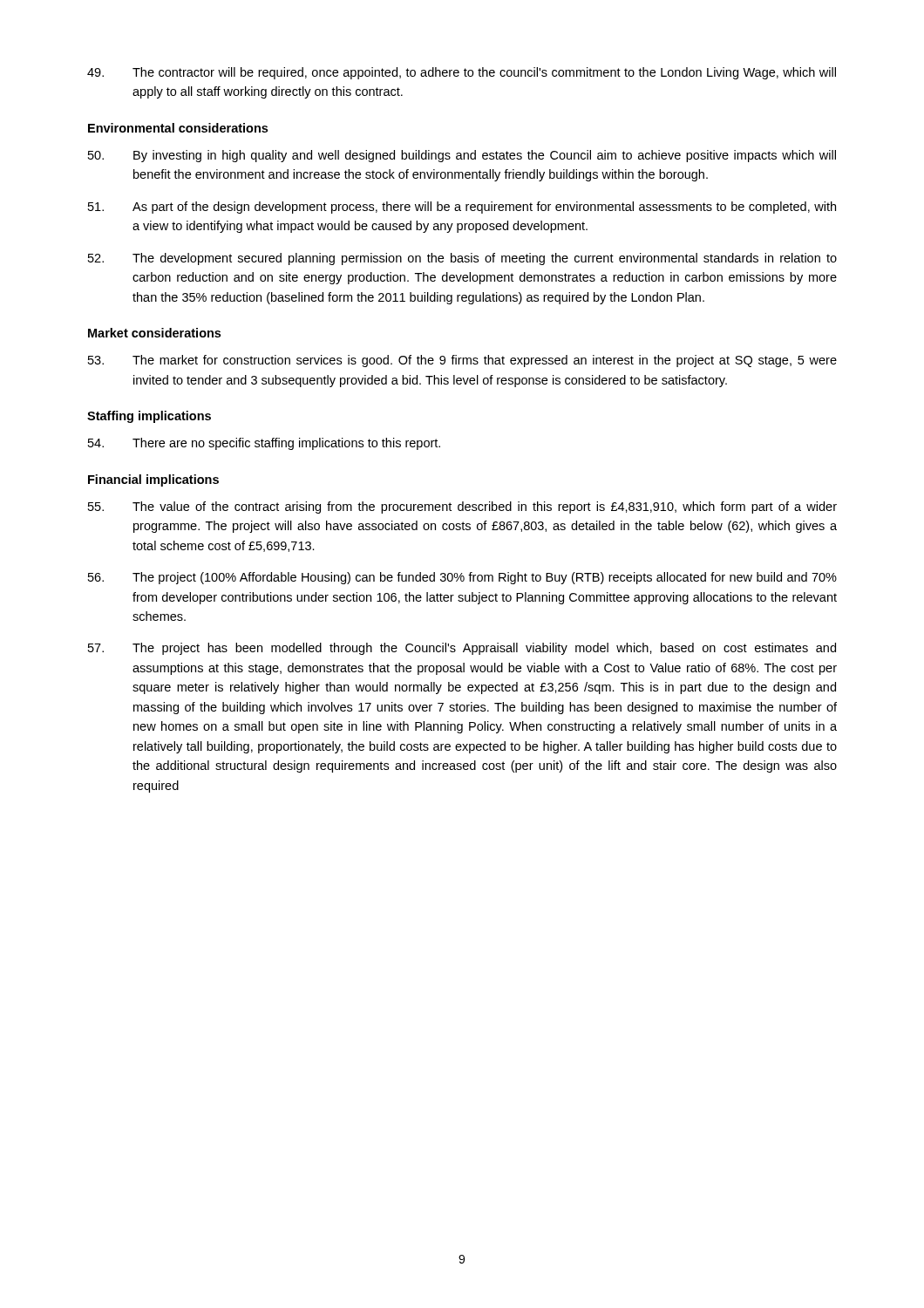The image size is (924, 1308).
Task: Point to the passage starting "Market considerations"
Action: point(154,333)
